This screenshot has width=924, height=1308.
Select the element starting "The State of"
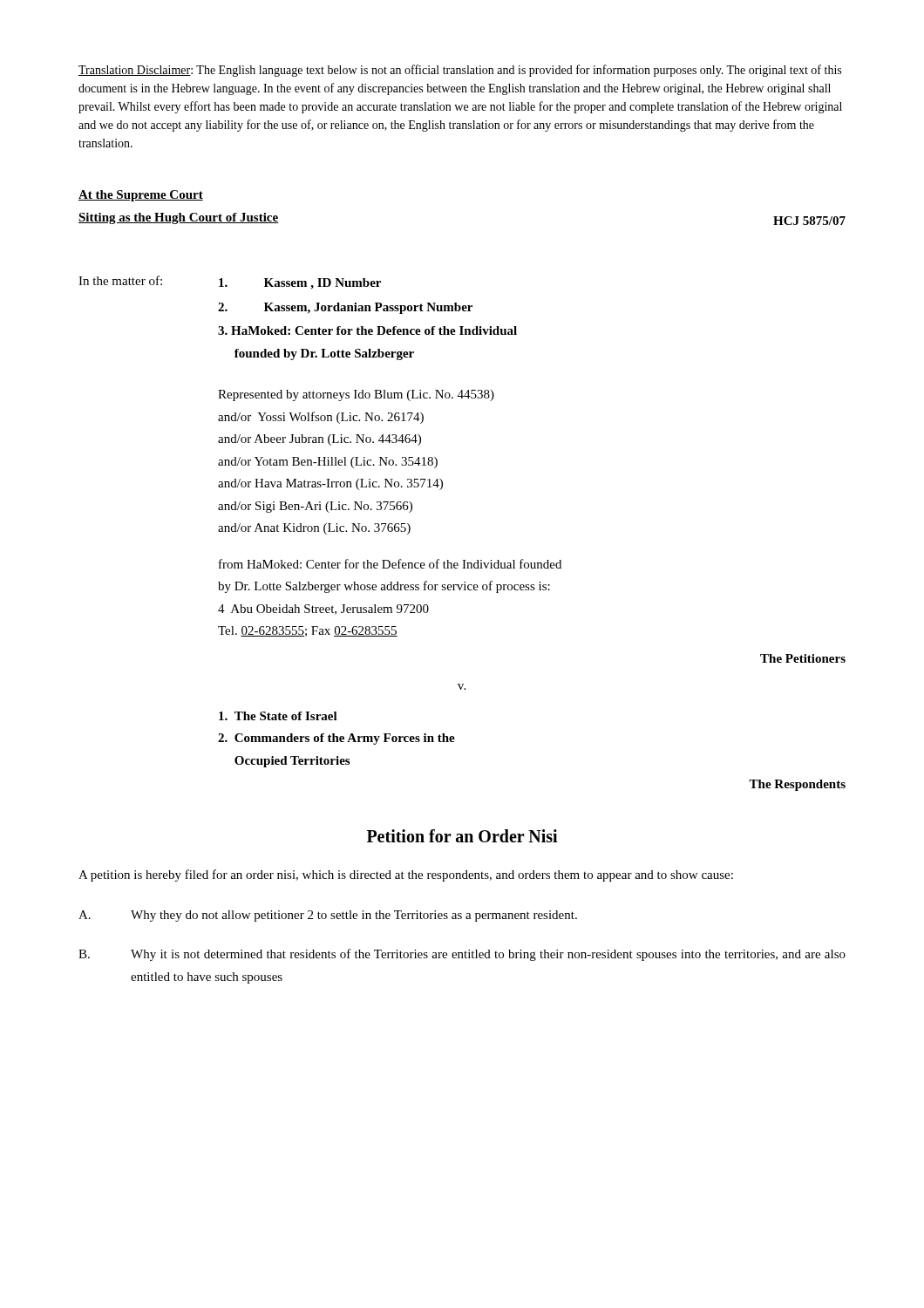[x=278, y=716]
